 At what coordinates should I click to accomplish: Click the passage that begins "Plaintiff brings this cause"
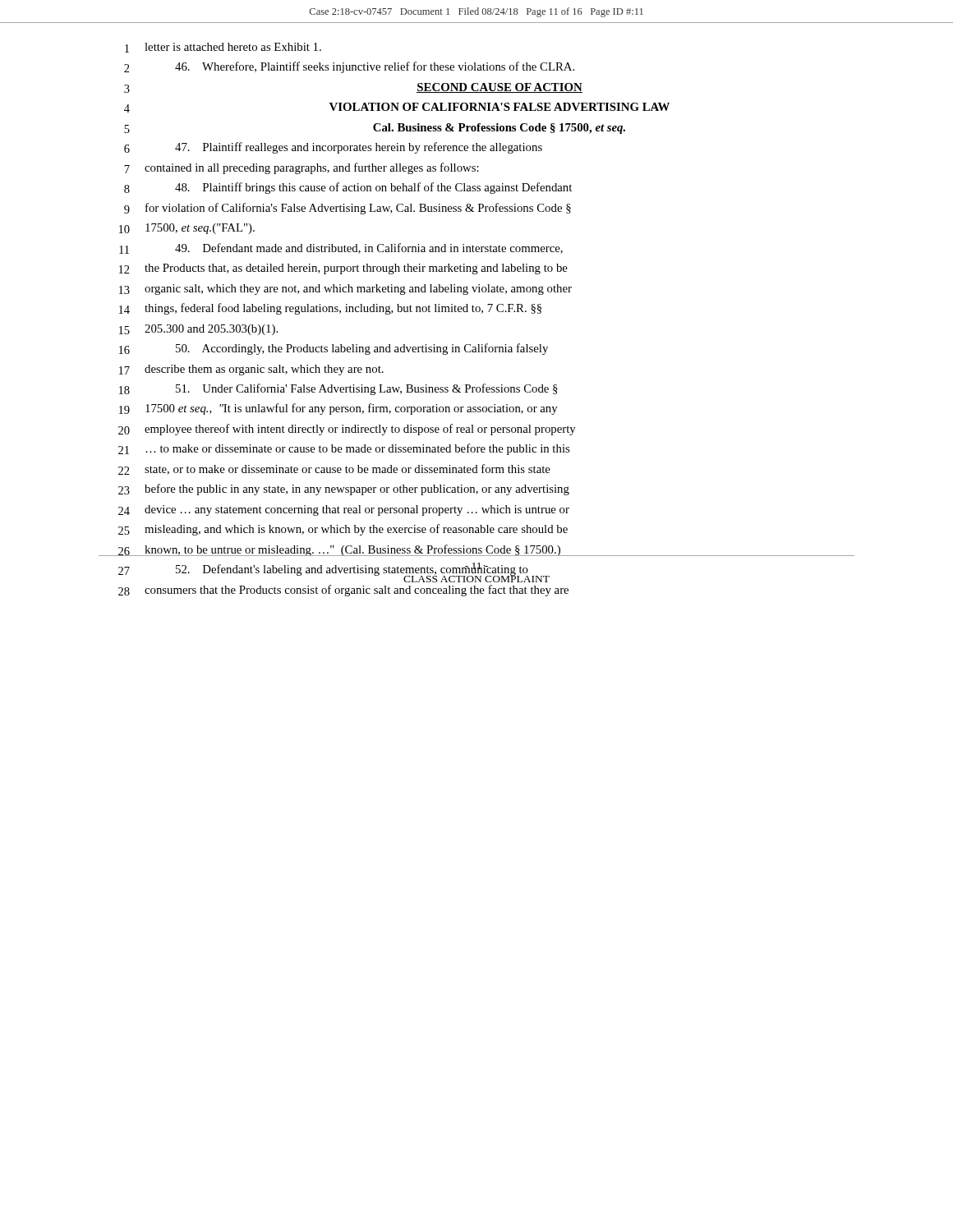pyautogui.click(x=358, y=188)
